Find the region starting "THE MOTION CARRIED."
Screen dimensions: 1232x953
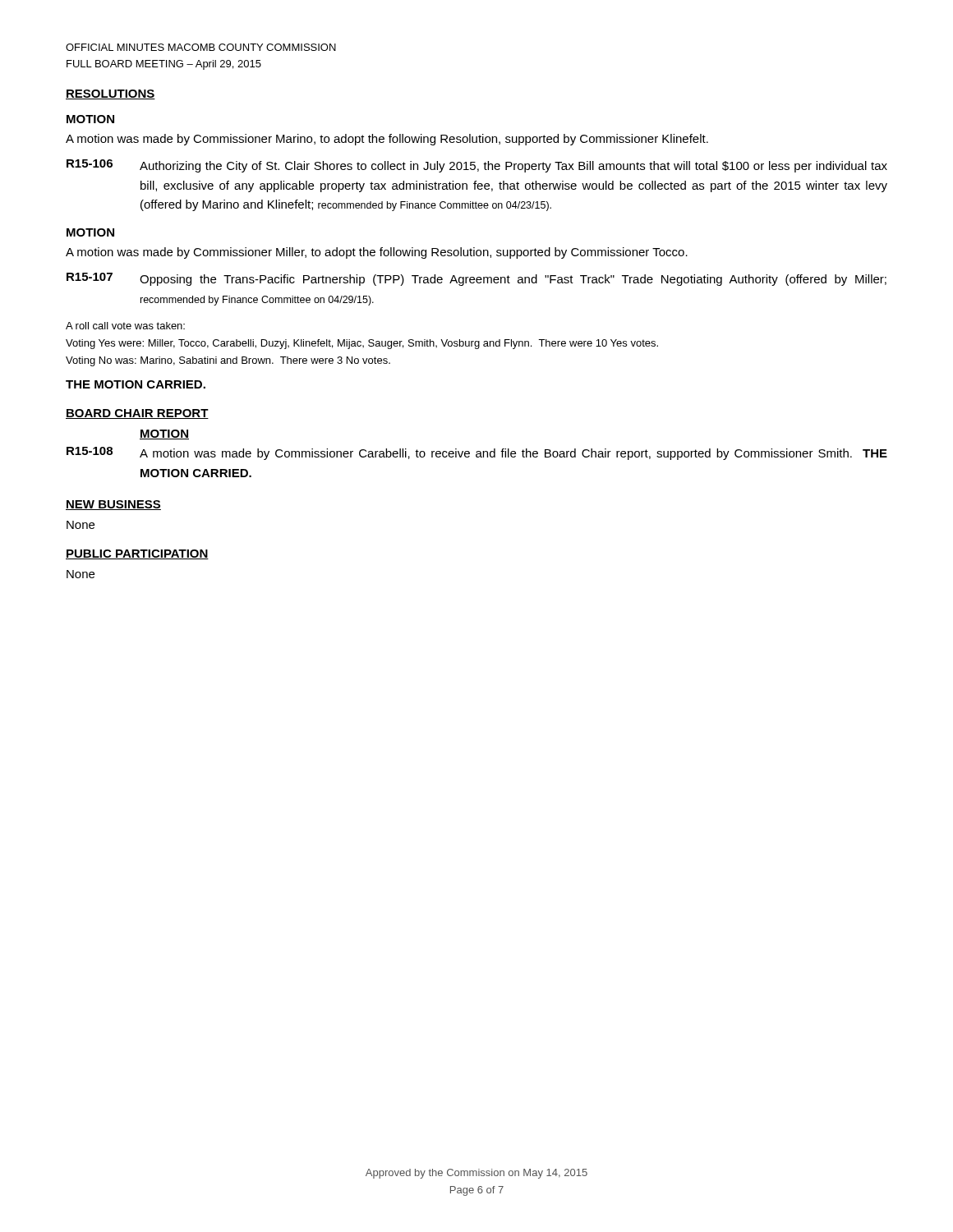(x=136, y=384)
